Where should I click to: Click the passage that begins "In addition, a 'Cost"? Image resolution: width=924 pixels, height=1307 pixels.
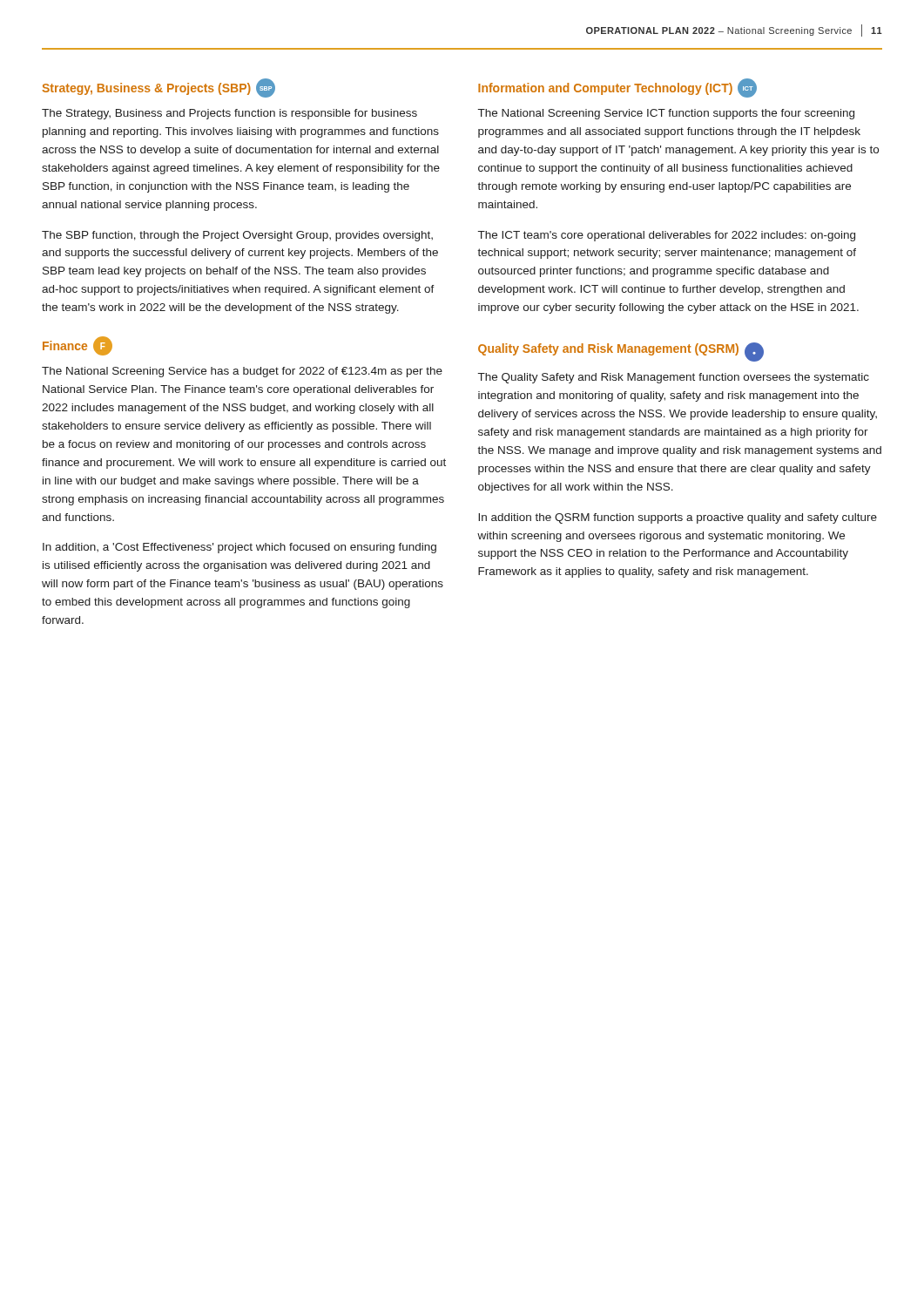coord(243,584)
